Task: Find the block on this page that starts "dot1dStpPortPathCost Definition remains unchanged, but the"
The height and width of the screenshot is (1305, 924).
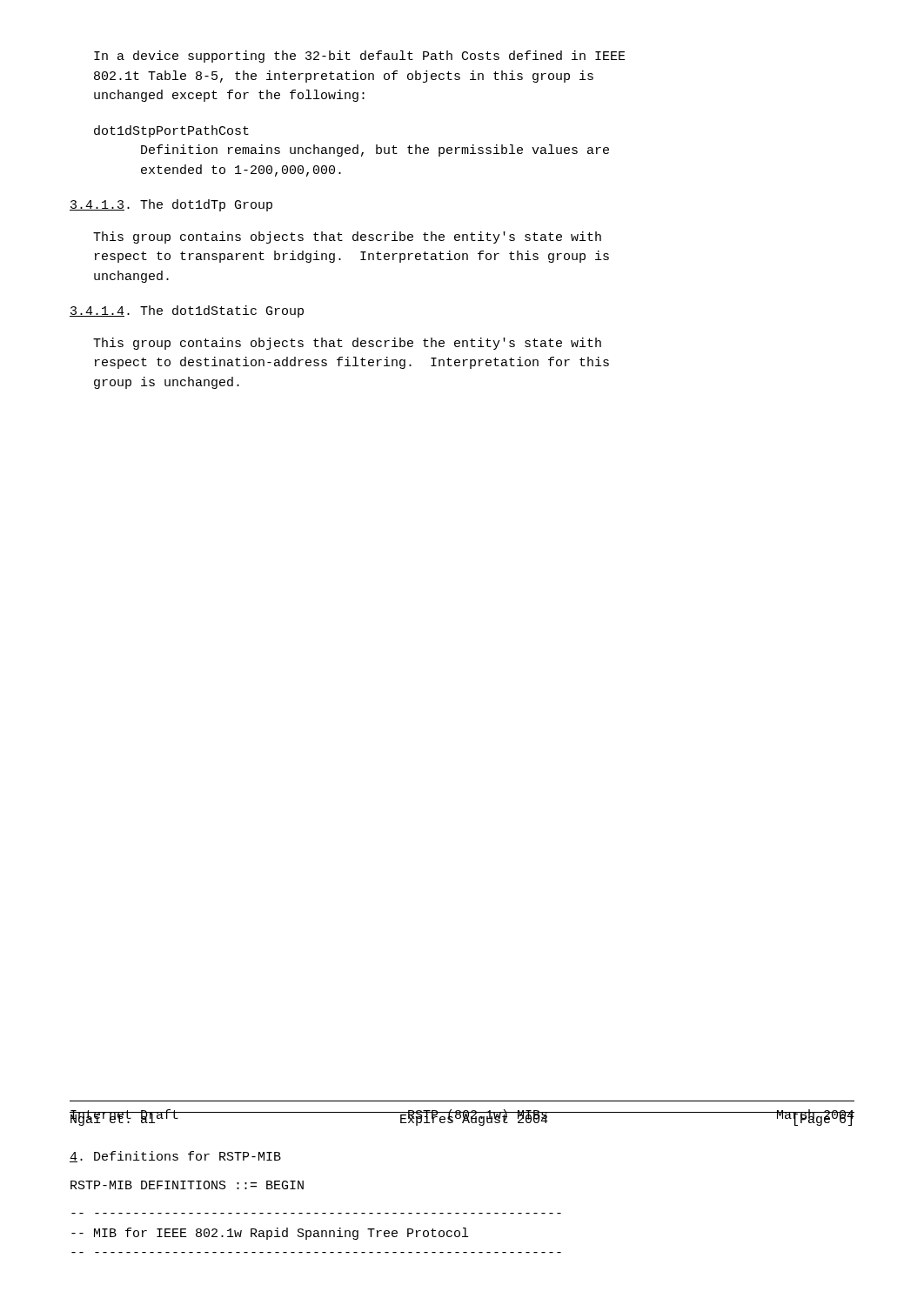Action: (340, 151)
